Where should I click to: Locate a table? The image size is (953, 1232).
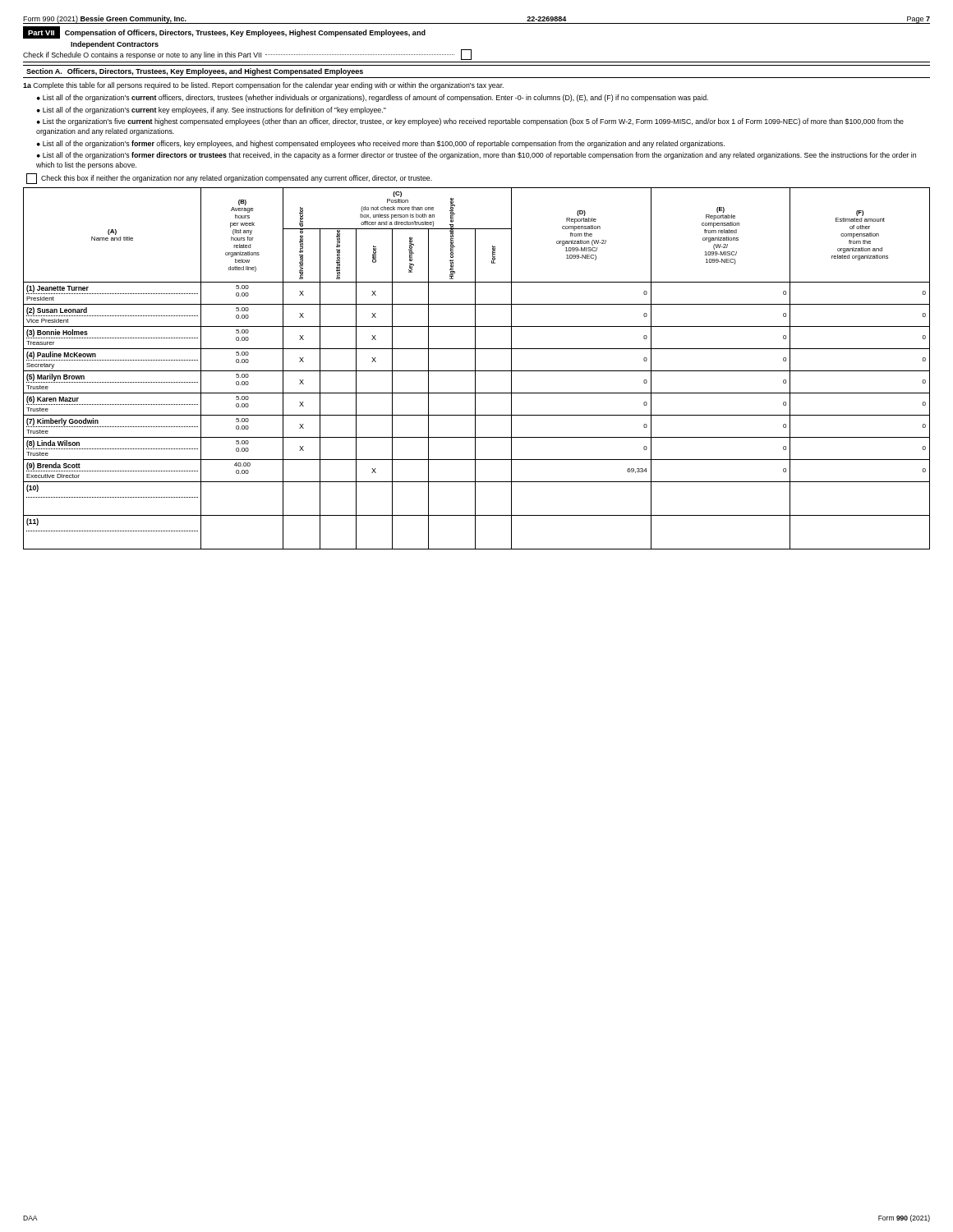tap(476, 368)
